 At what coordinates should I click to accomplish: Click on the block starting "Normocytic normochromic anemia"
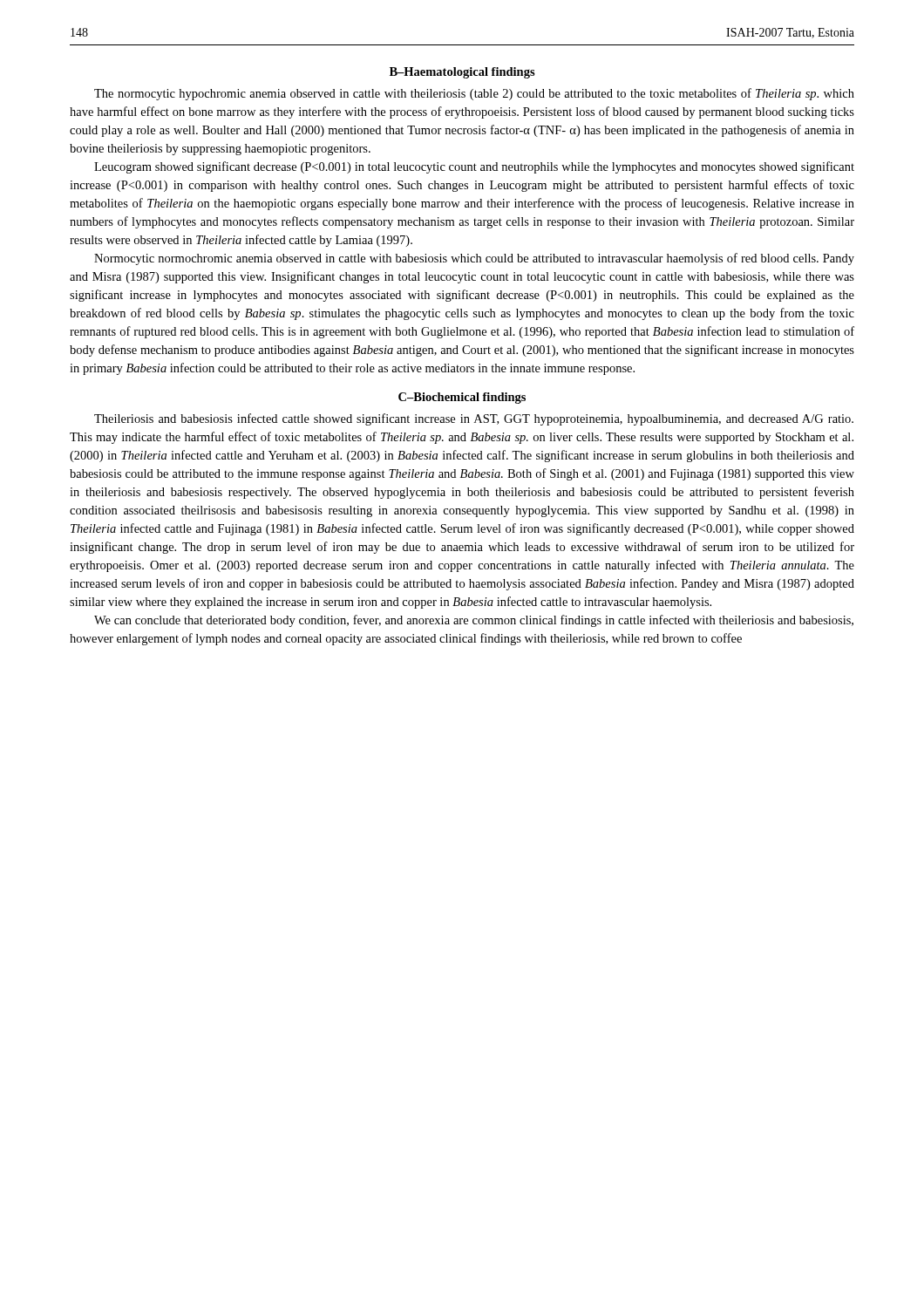462,314
